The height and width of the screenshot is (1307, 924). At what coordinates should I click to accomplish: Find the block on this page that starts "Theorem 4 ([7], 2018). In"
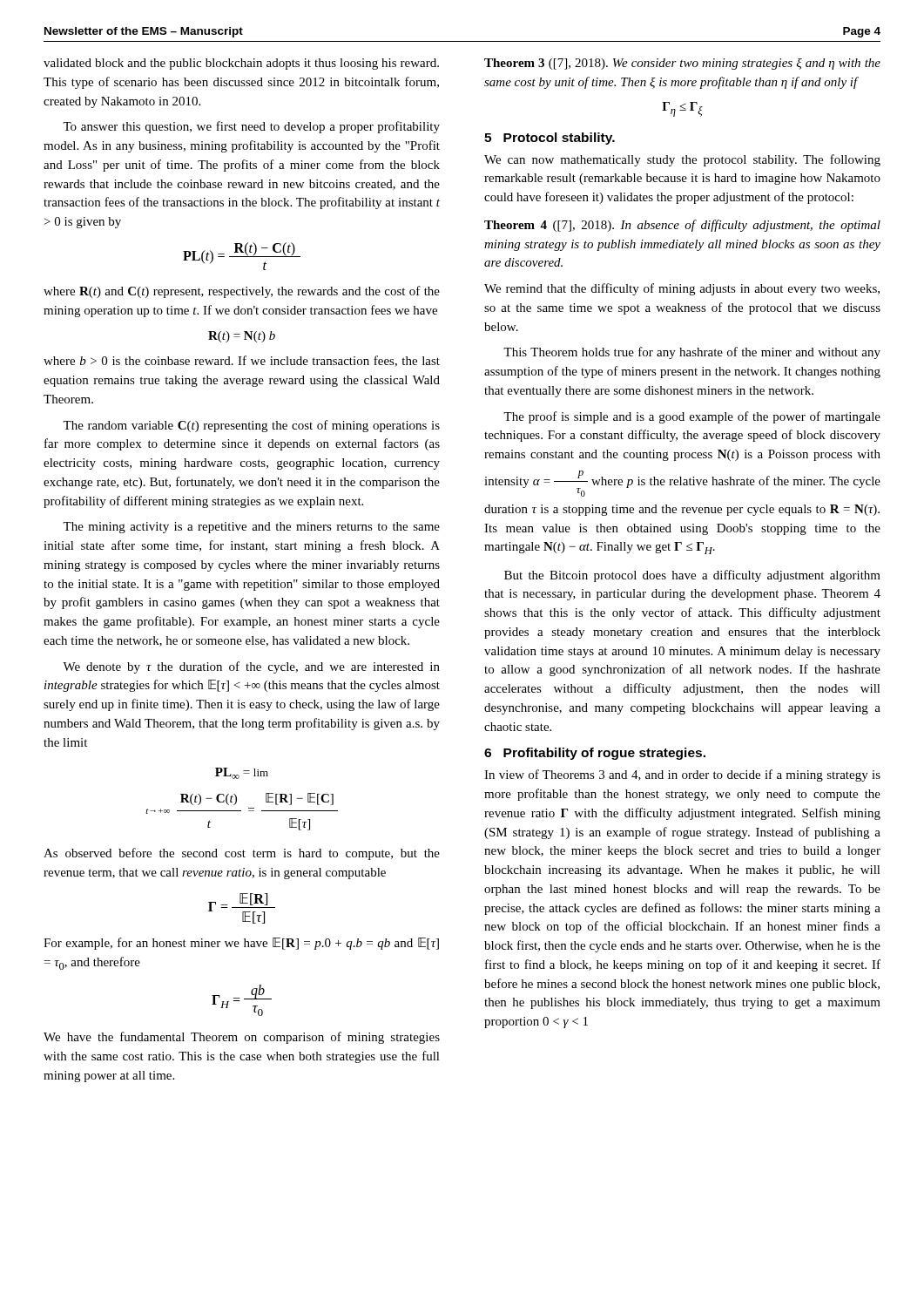(682, 244)
